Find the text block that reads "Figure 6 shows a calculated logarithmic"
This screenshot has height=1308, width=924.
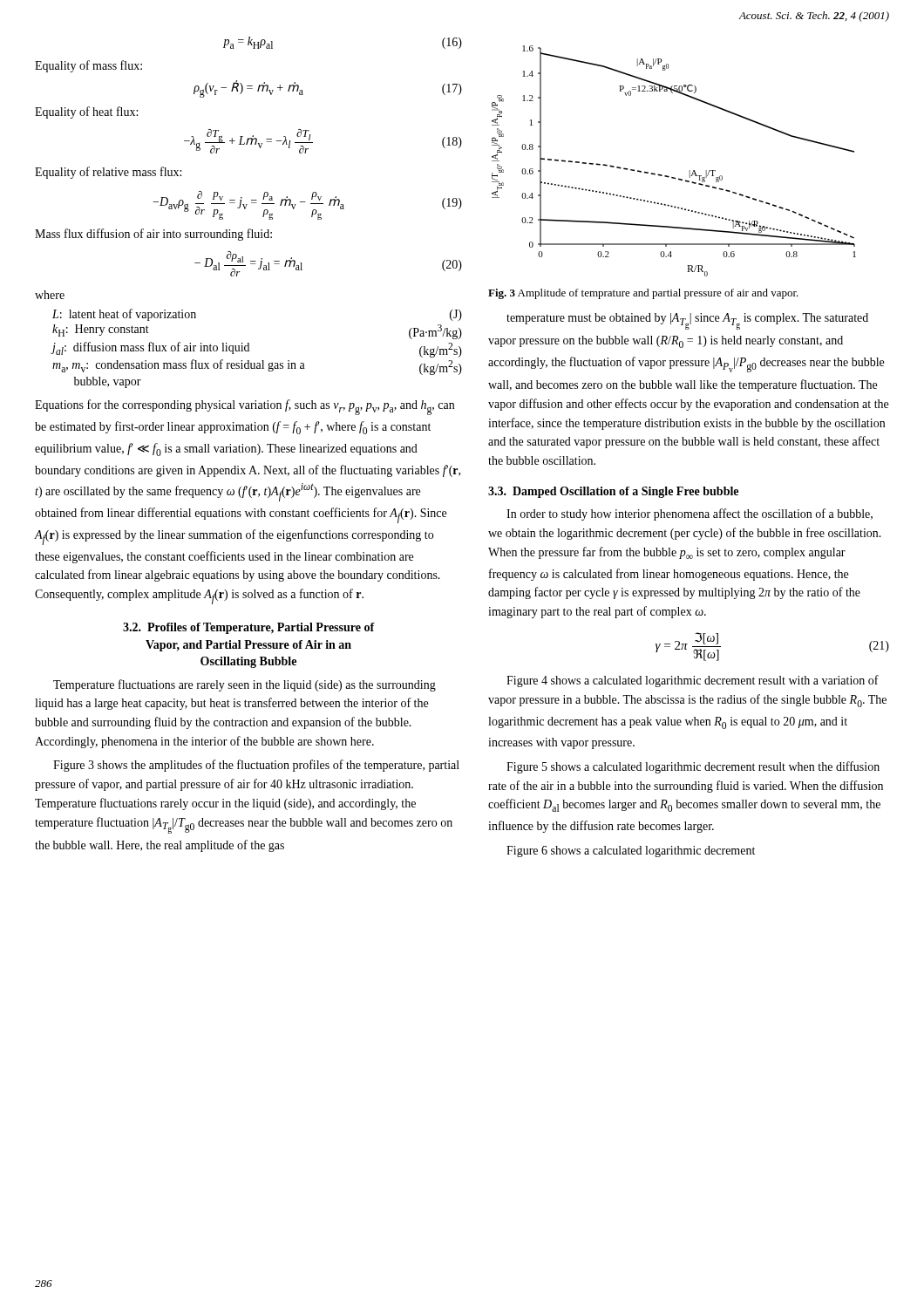pos(631,851)
